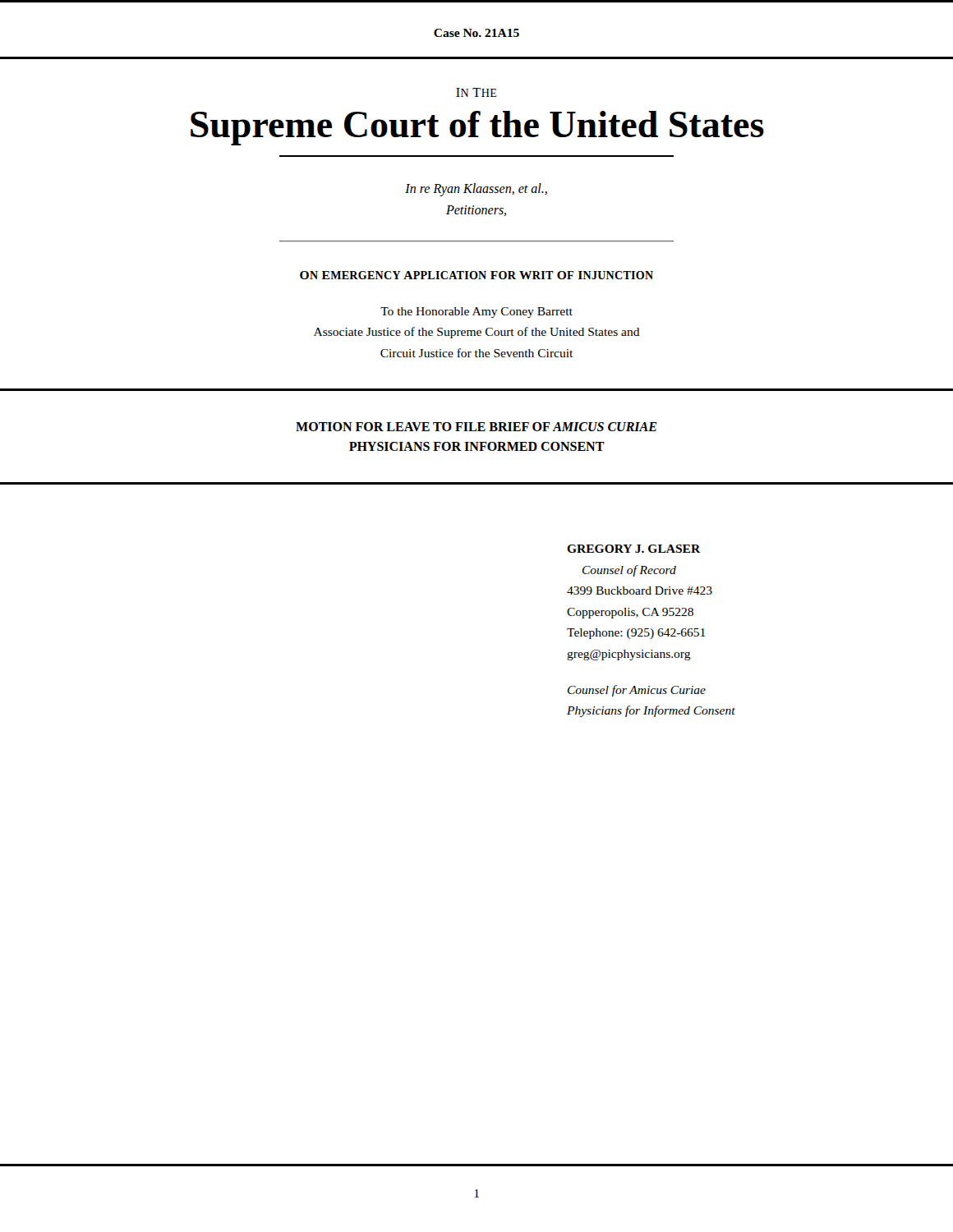
Task: Click where it says "ON EMERGENCY APPLICATION FOR WRIT OF INJUNCTION"
Action: coord(476,275)
